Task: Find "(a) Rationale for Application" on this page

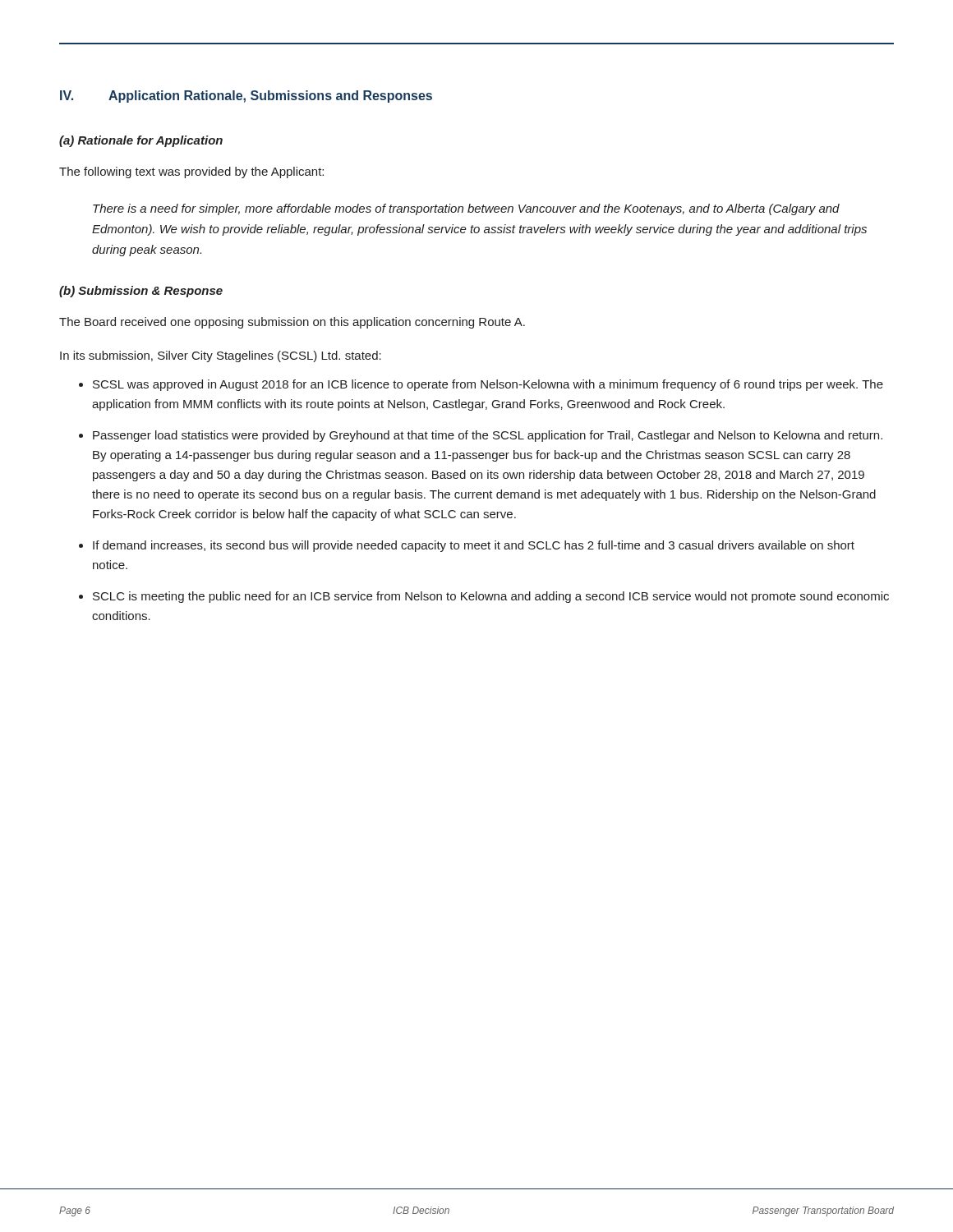Action: (x=141, y=140)
